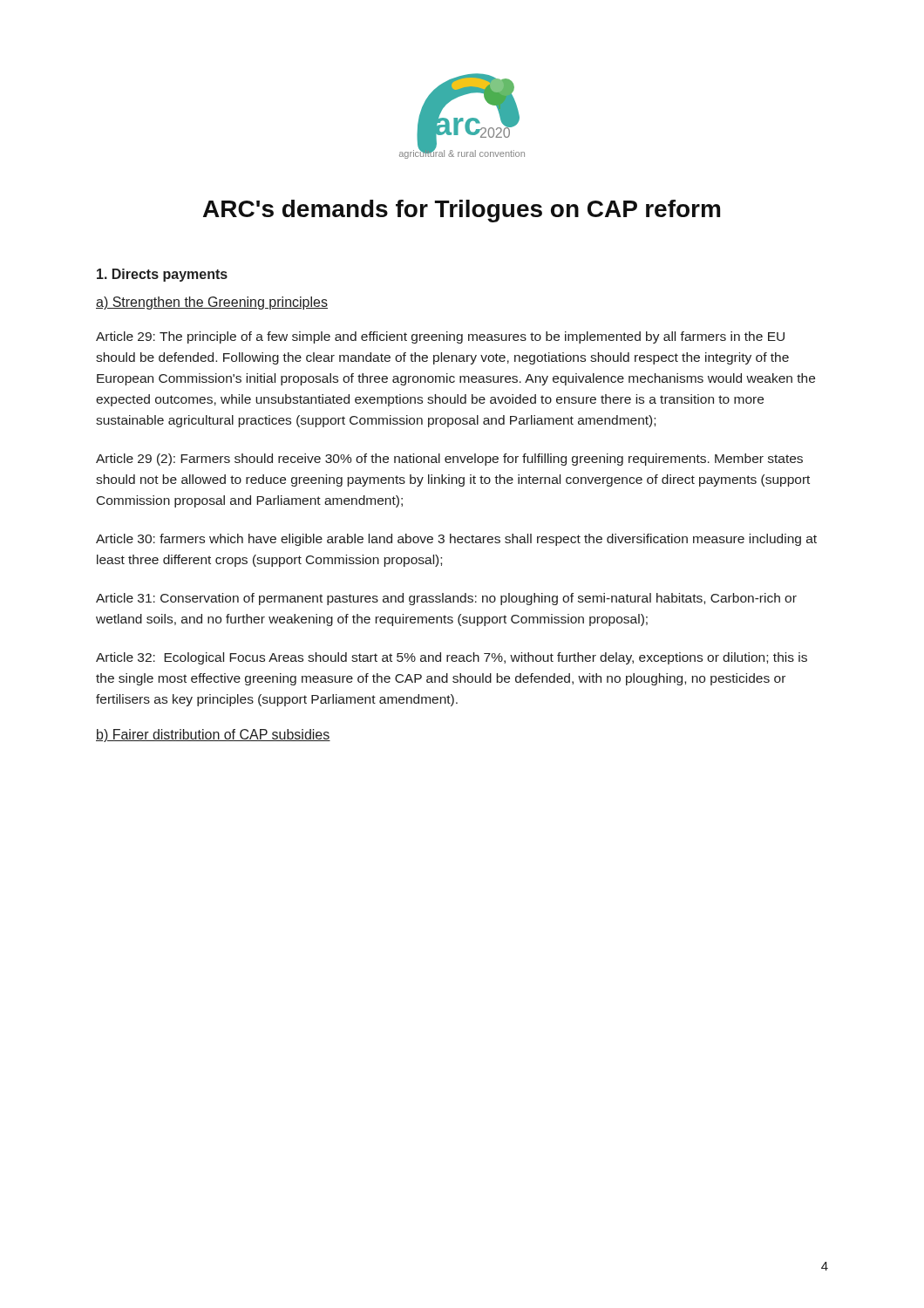Find the region starting "Article 30: farmers which have eligible"
This screenshot has width=924, height=1308.
456,549
